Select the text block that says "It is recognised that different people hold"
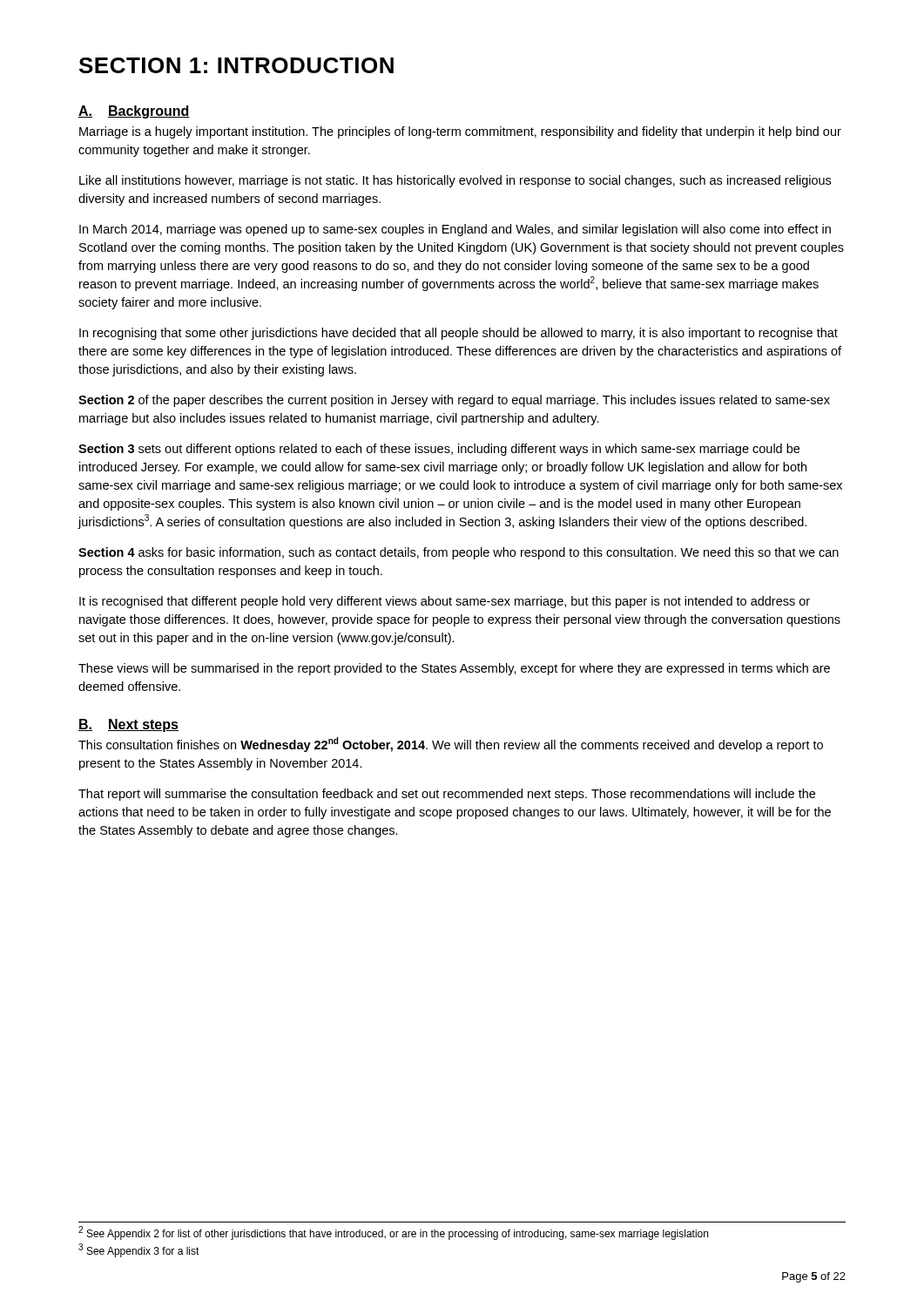This screenshot has width=924, height=1307. pos(462,620)
